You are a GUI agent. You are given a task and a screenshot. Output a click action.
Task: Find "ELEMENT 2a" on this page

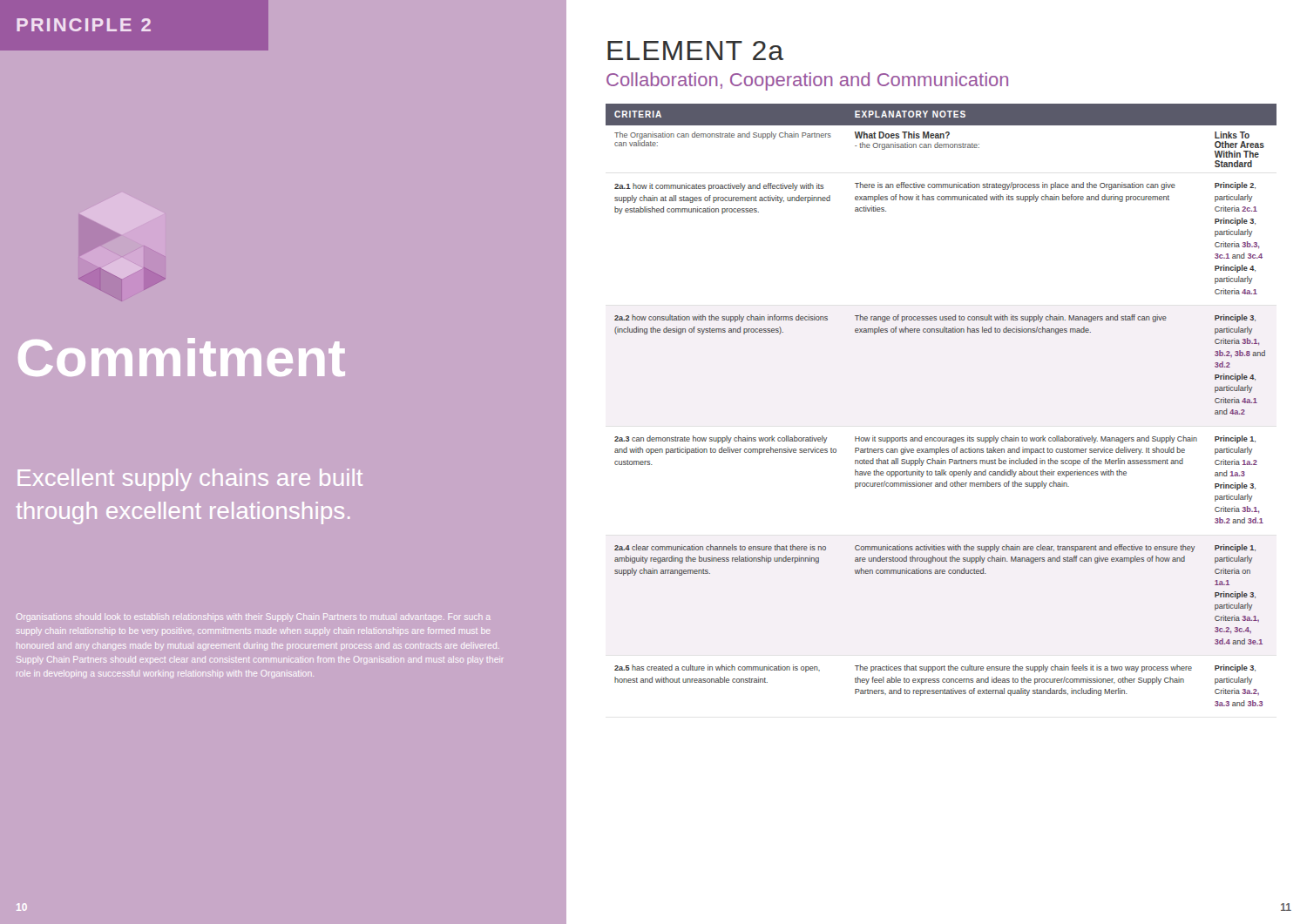point(695,50)
